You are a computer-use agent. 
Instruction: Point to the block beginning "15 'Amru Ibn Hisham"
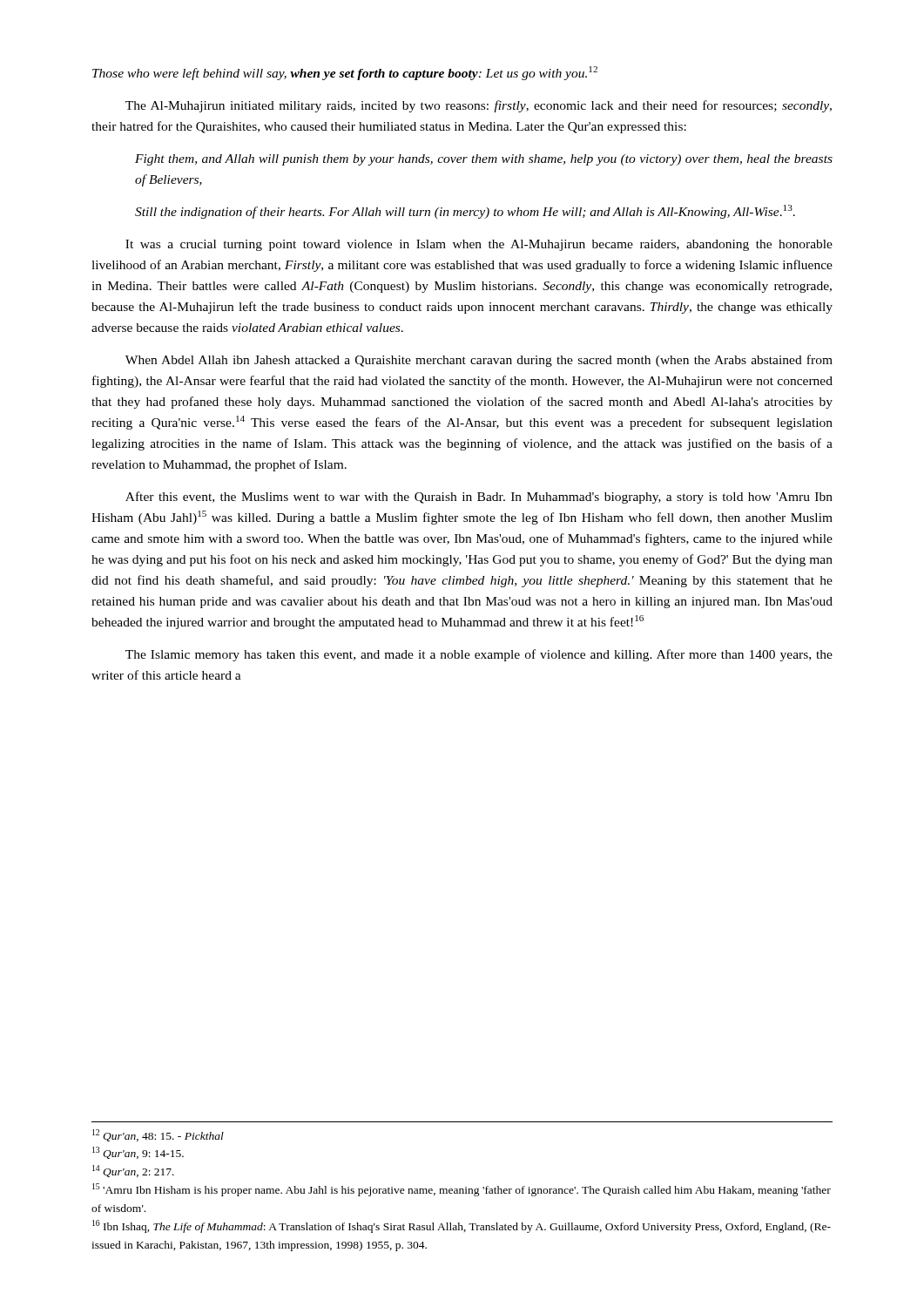coord(462,1200)
